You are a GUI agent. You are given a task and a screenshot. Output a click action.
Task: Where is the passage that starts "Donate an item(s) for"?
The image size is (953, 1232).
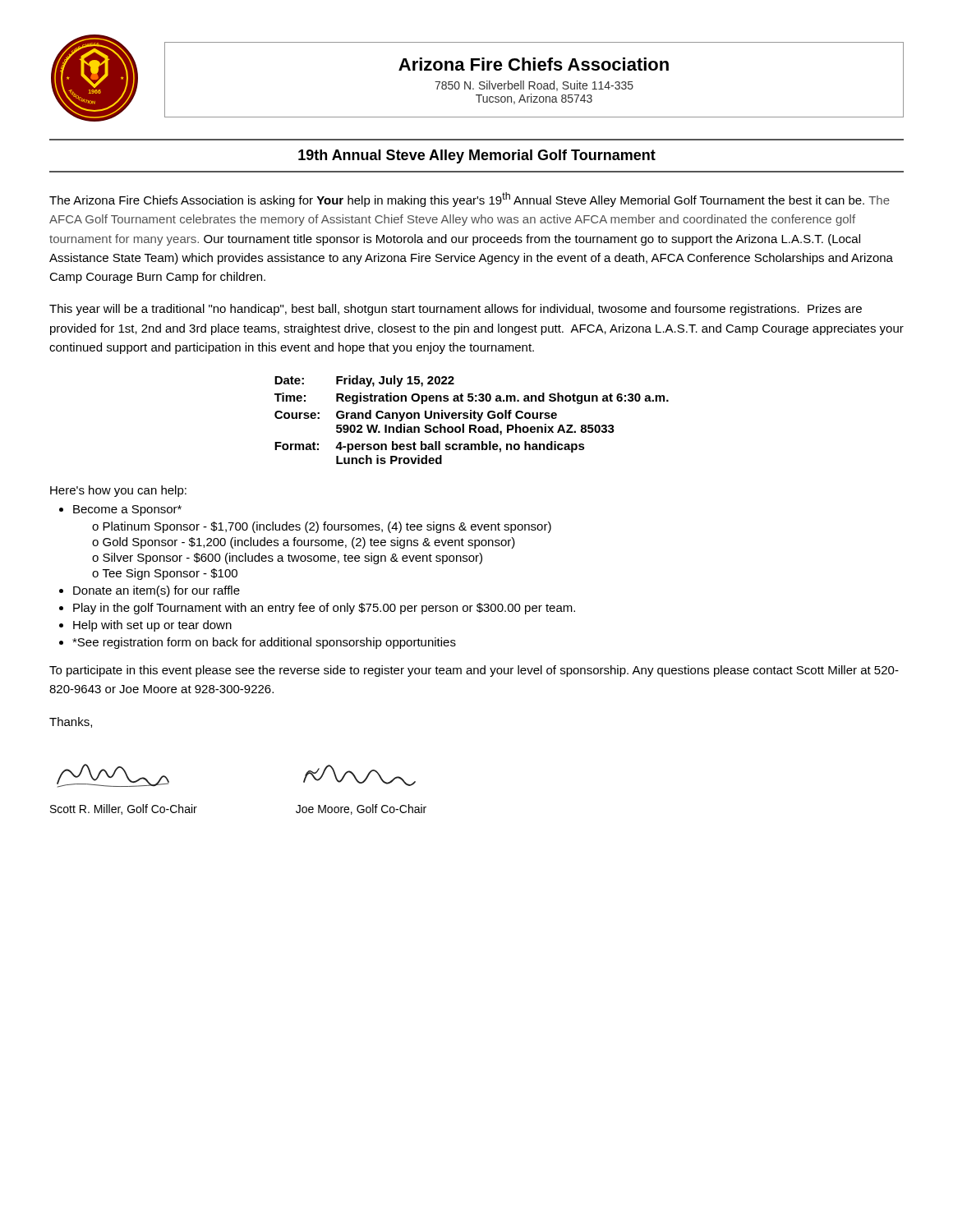click(156, 590)
